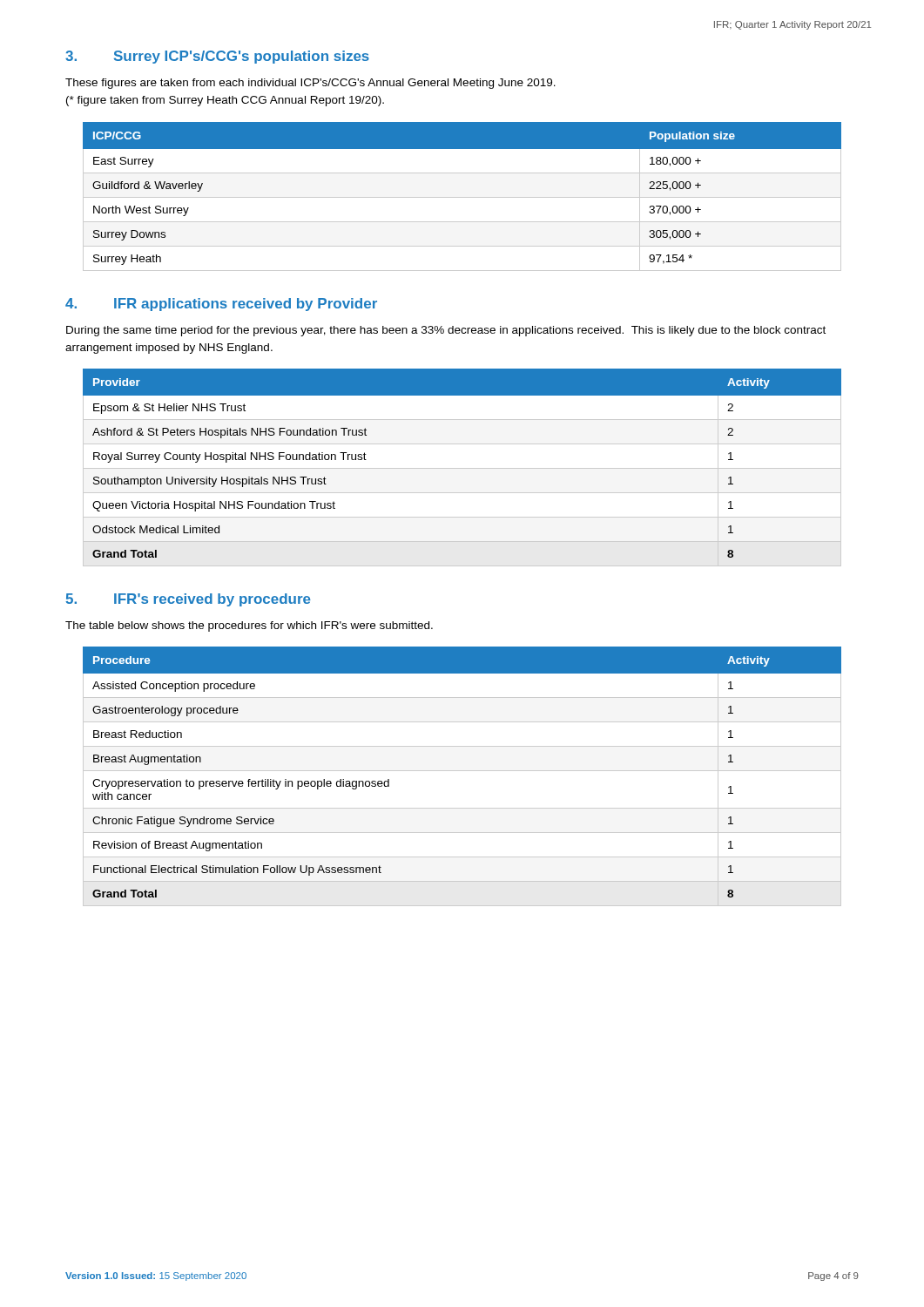Select the table that reads "Chronic Fatigue Syndrome"
This screenshot has width=924, height=1307.
(x=462, y=777)
